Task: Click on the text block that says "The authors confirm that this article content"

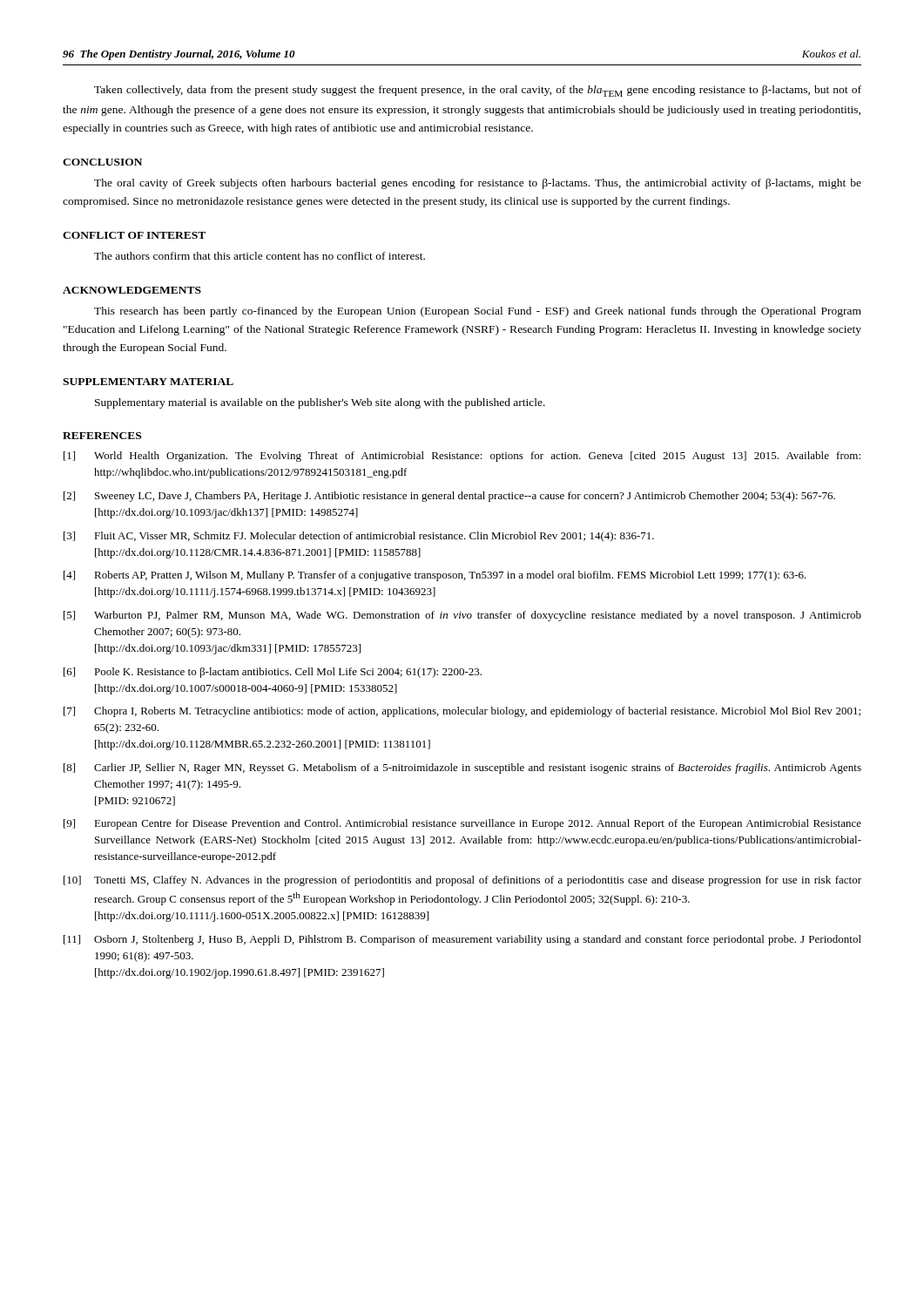Action: 260,256
